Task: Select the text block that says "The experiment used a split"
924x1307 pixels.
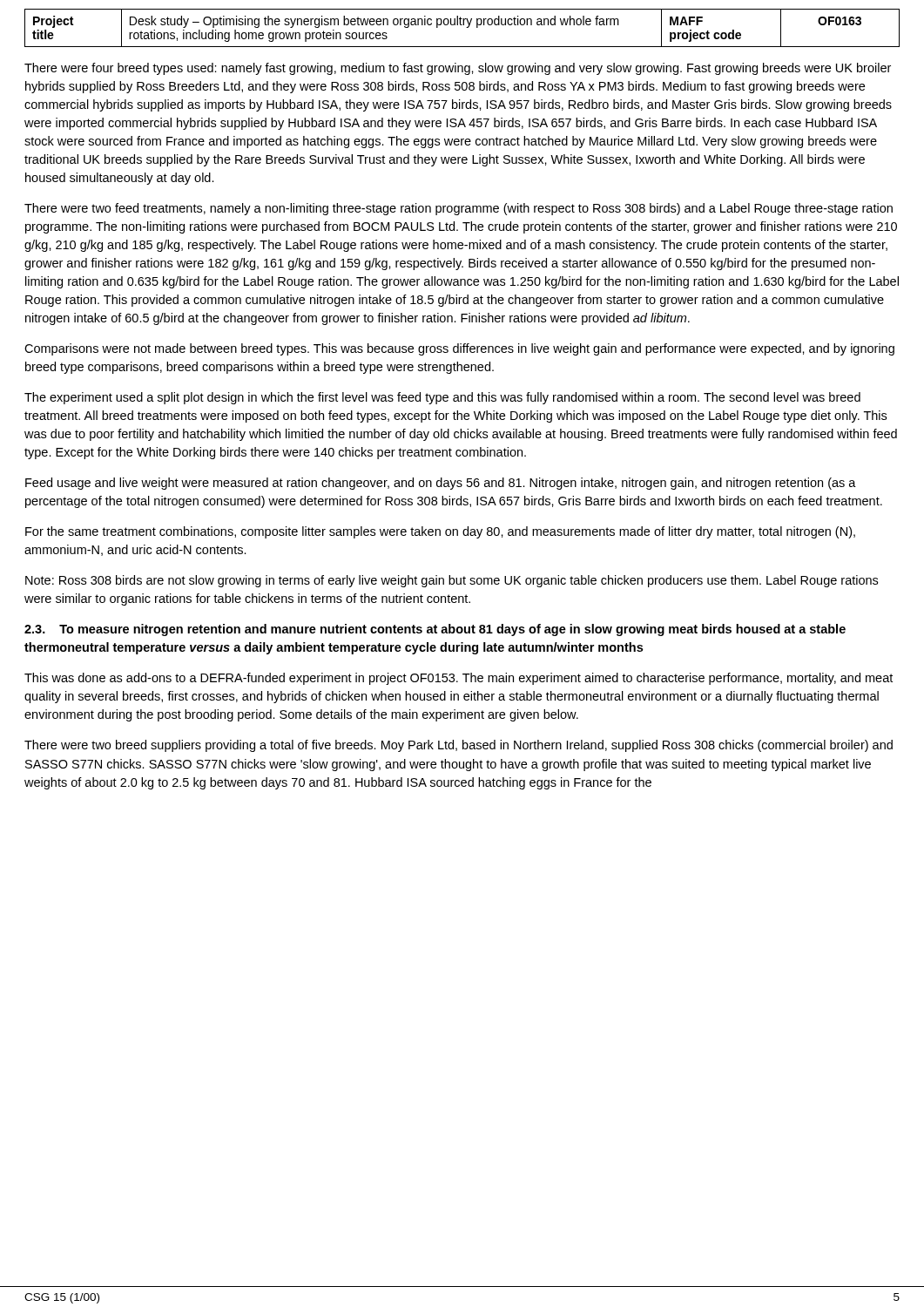Action: [461, 425]
